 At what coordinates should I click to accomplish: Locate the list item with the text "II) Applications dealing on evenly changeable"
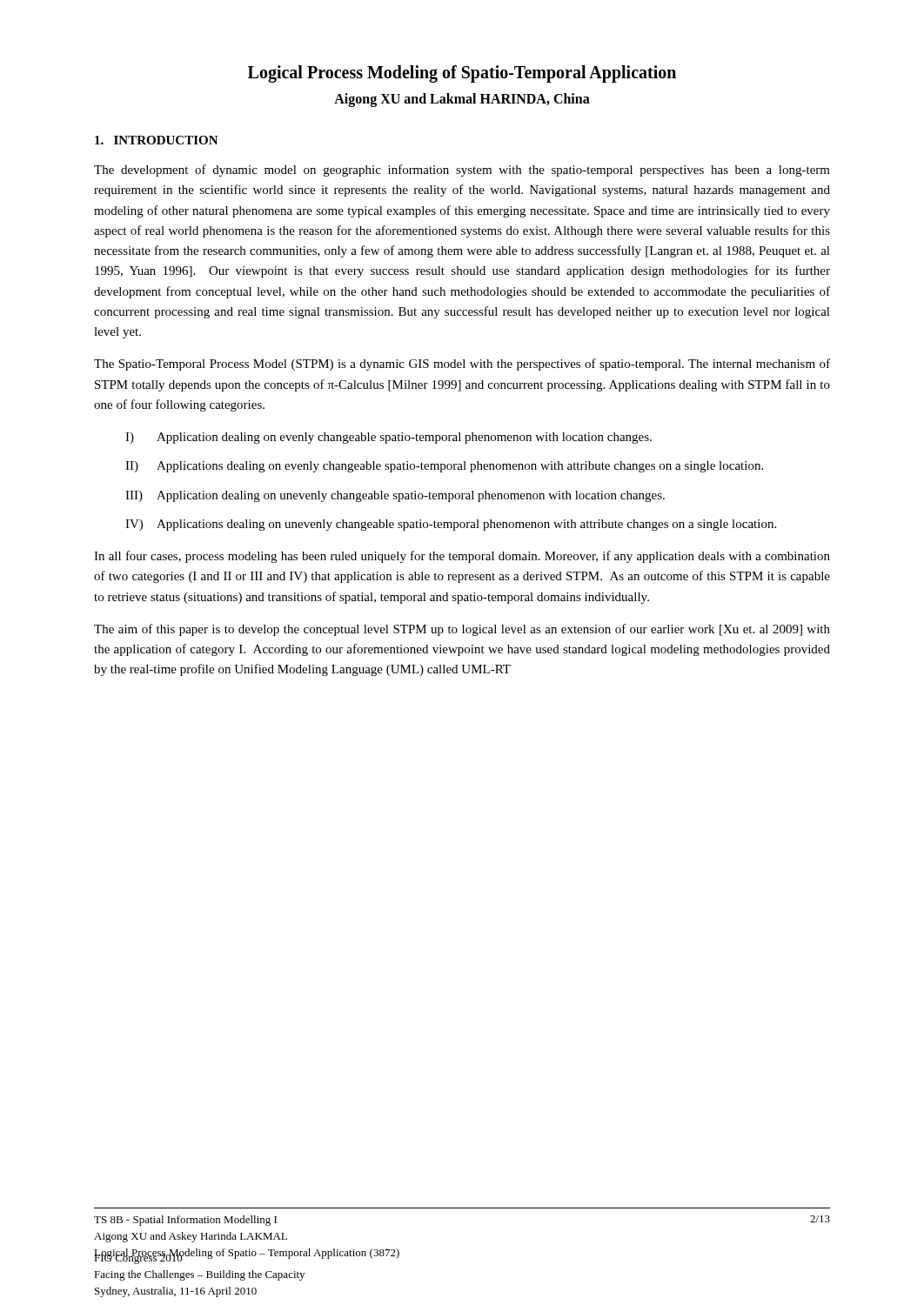478,466
